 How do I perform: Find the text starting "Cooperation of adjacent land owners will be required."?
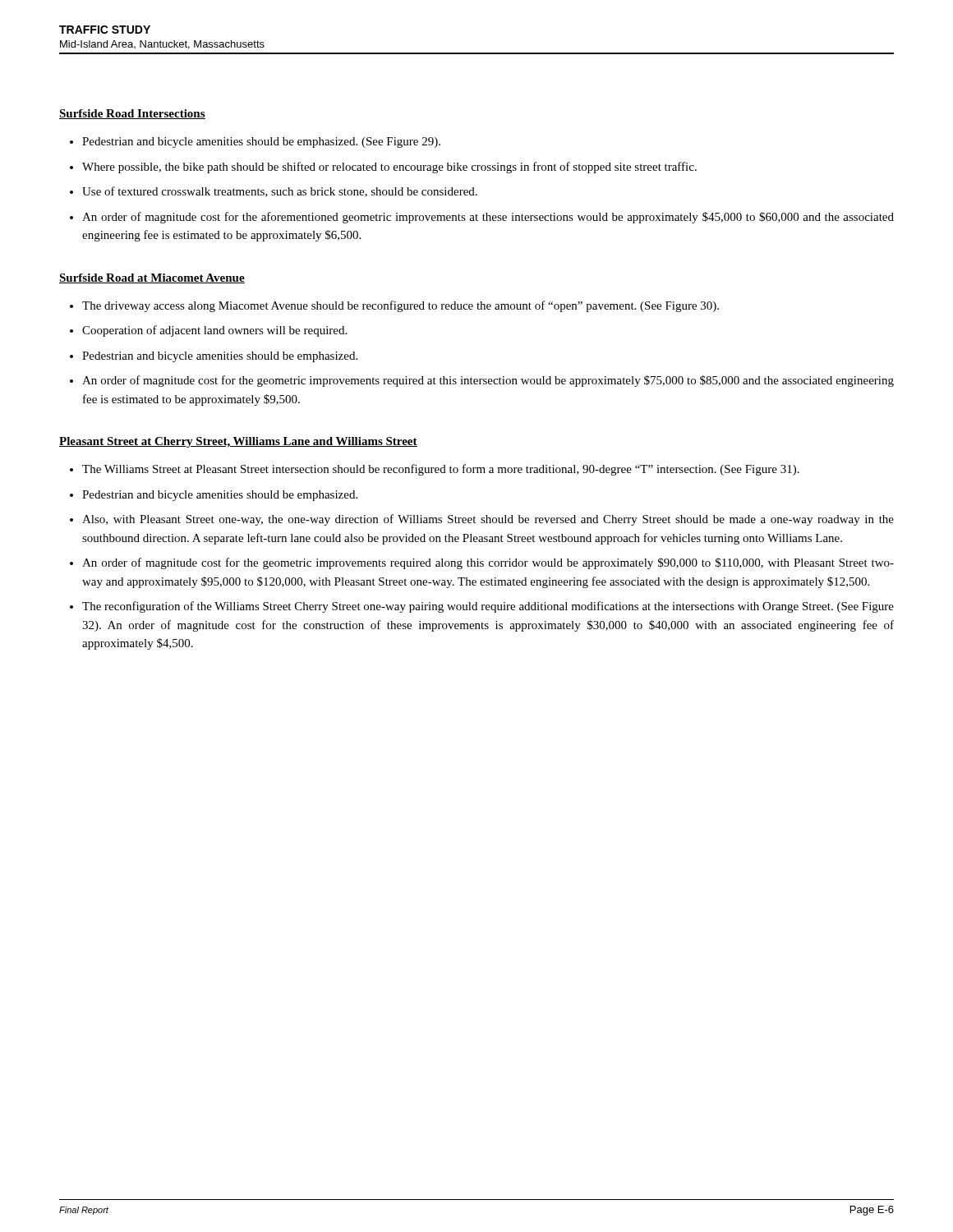pos(215,330)
